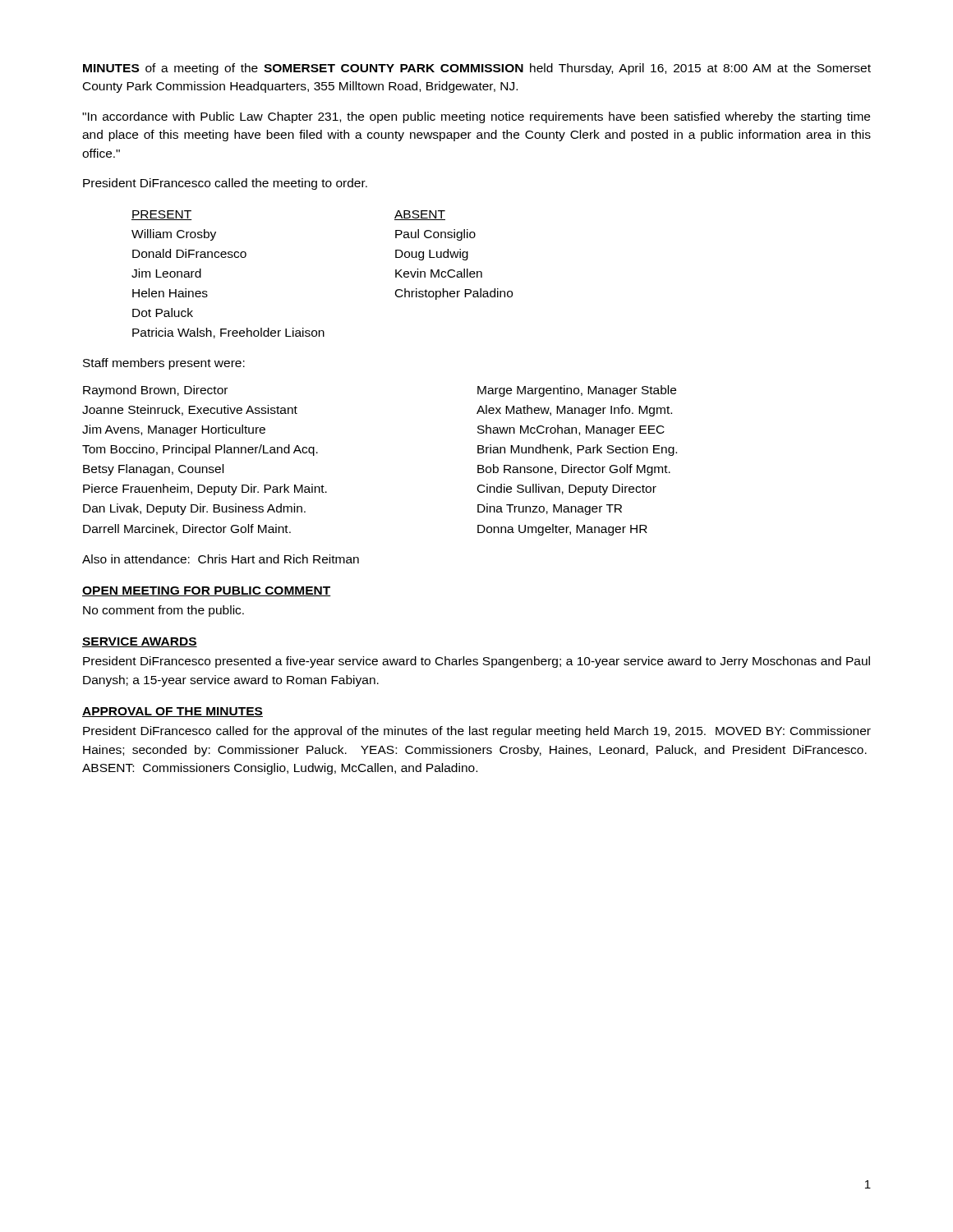Find the block on this page that starts "MINUTES of a meeting of"
The image size is (953, 1232).
476,77
